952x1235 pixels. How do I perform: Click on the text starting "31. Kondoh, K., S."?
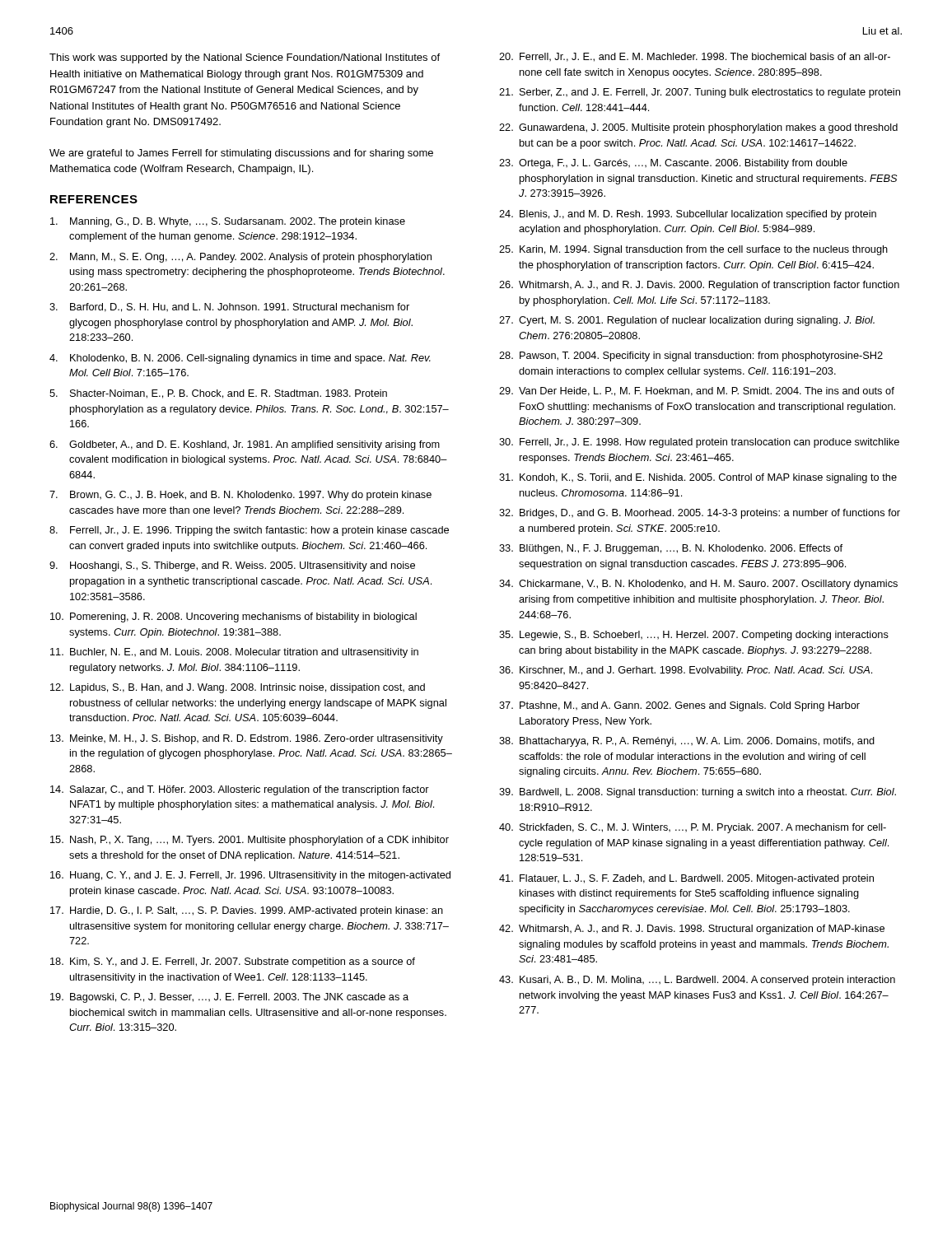coord(701,486)
